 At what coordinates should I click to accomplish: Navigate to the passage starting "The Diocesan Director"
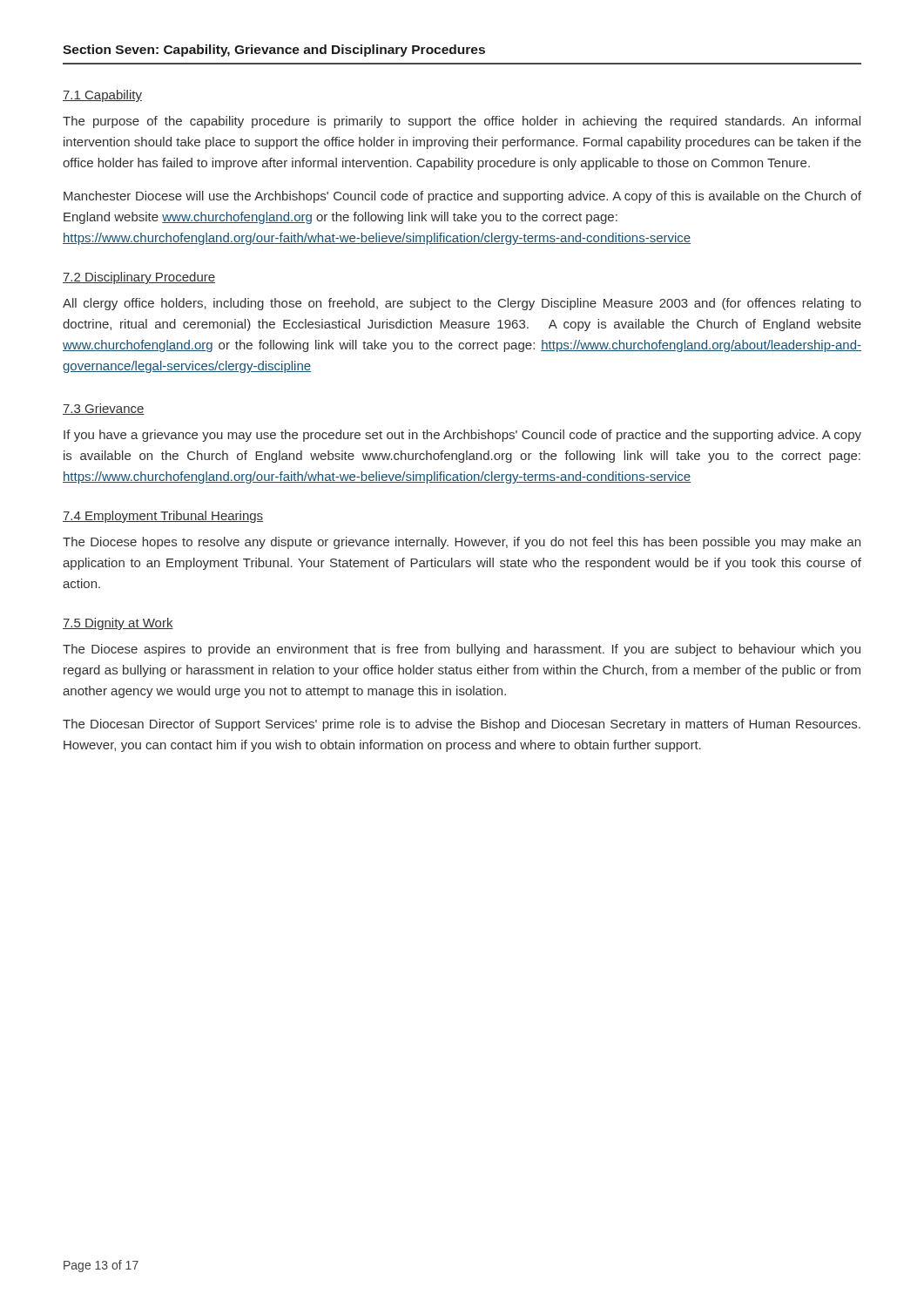tap(462, 734)
